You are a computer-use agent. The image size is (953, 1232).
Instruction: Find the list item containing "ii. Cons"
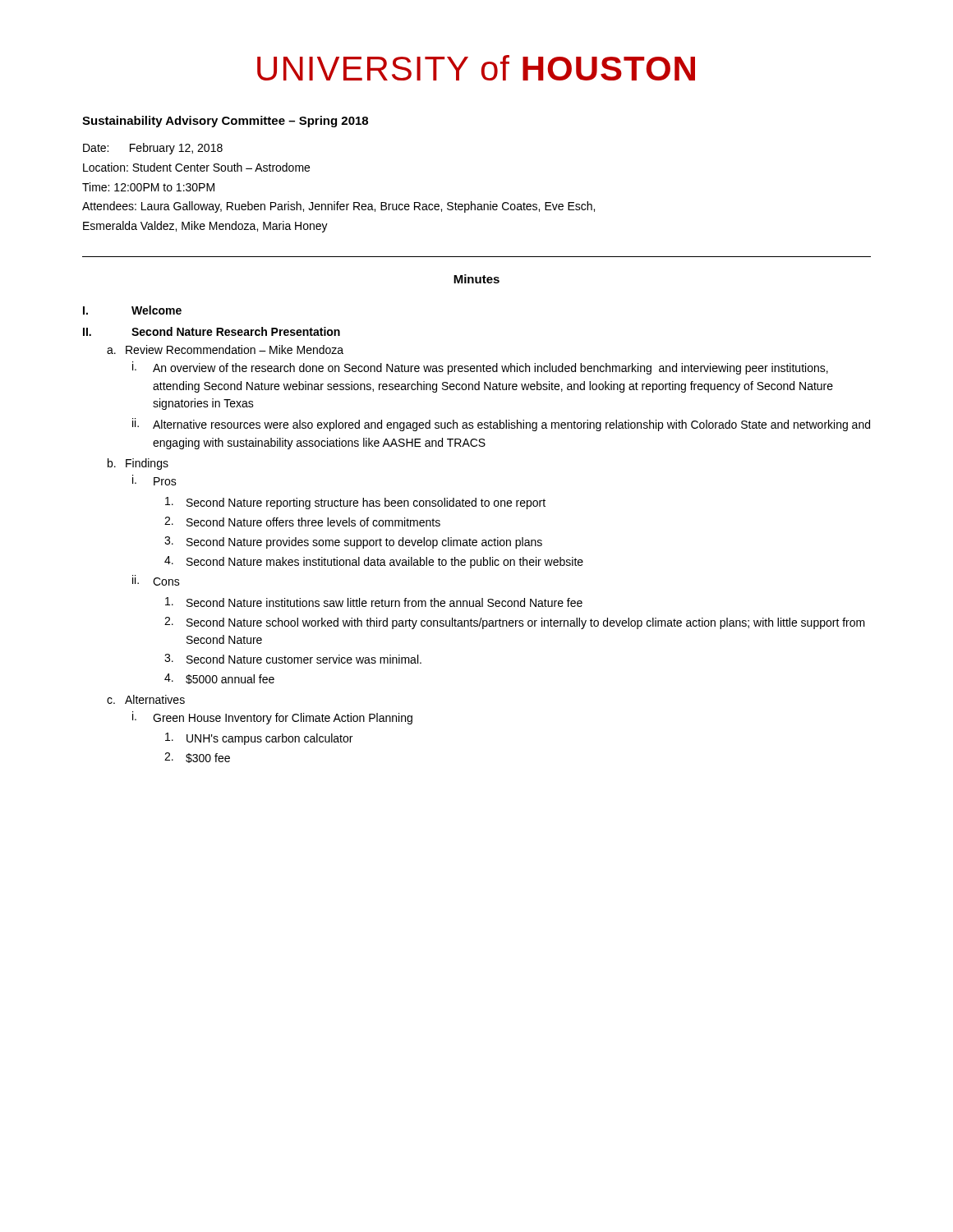pyautogui.click(x=156, y=580)
